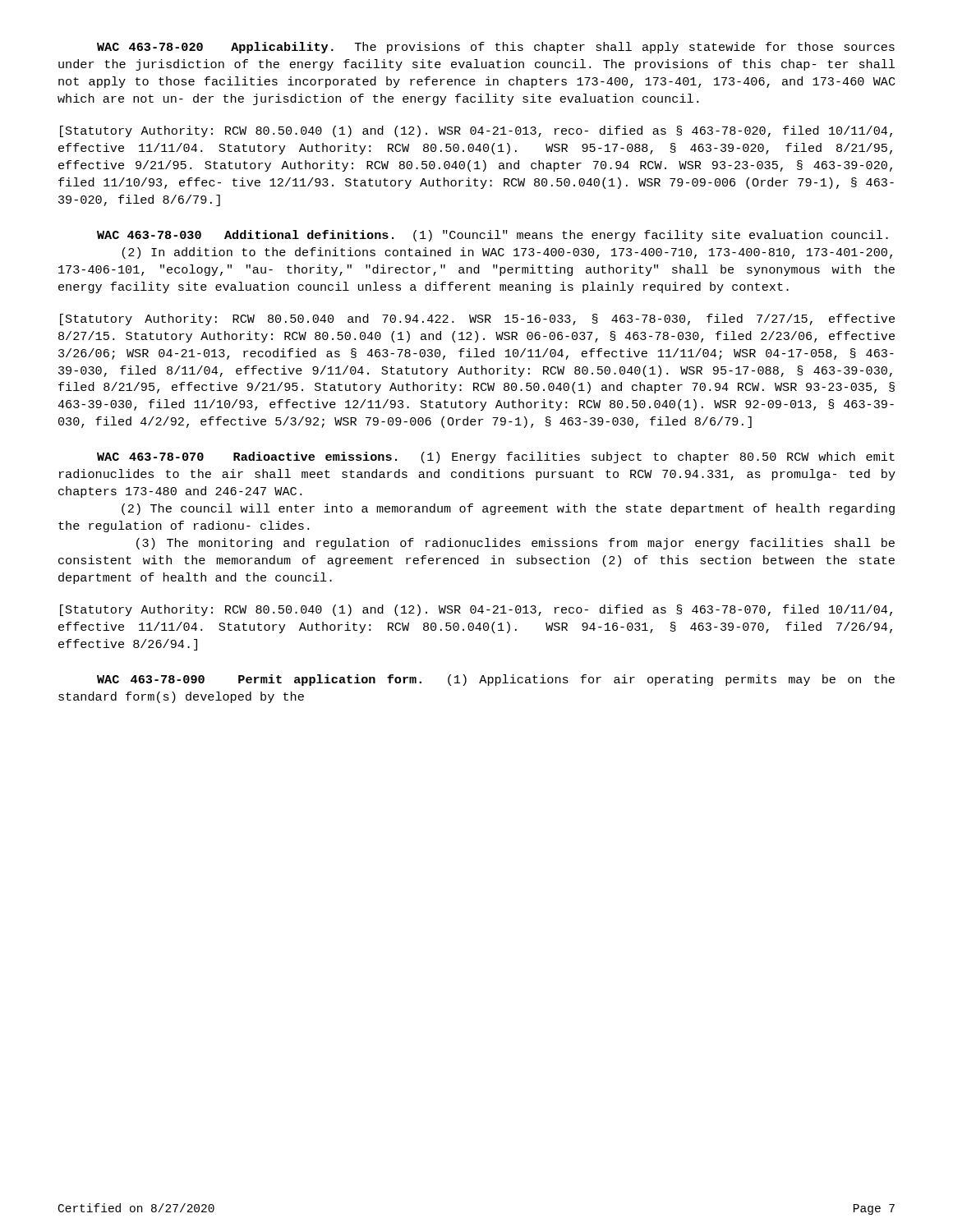
Task: Click the passage that begins "[Statutory Authority: RCW 80.50.040 and 70.94.422."
Action: coord(476,371)
